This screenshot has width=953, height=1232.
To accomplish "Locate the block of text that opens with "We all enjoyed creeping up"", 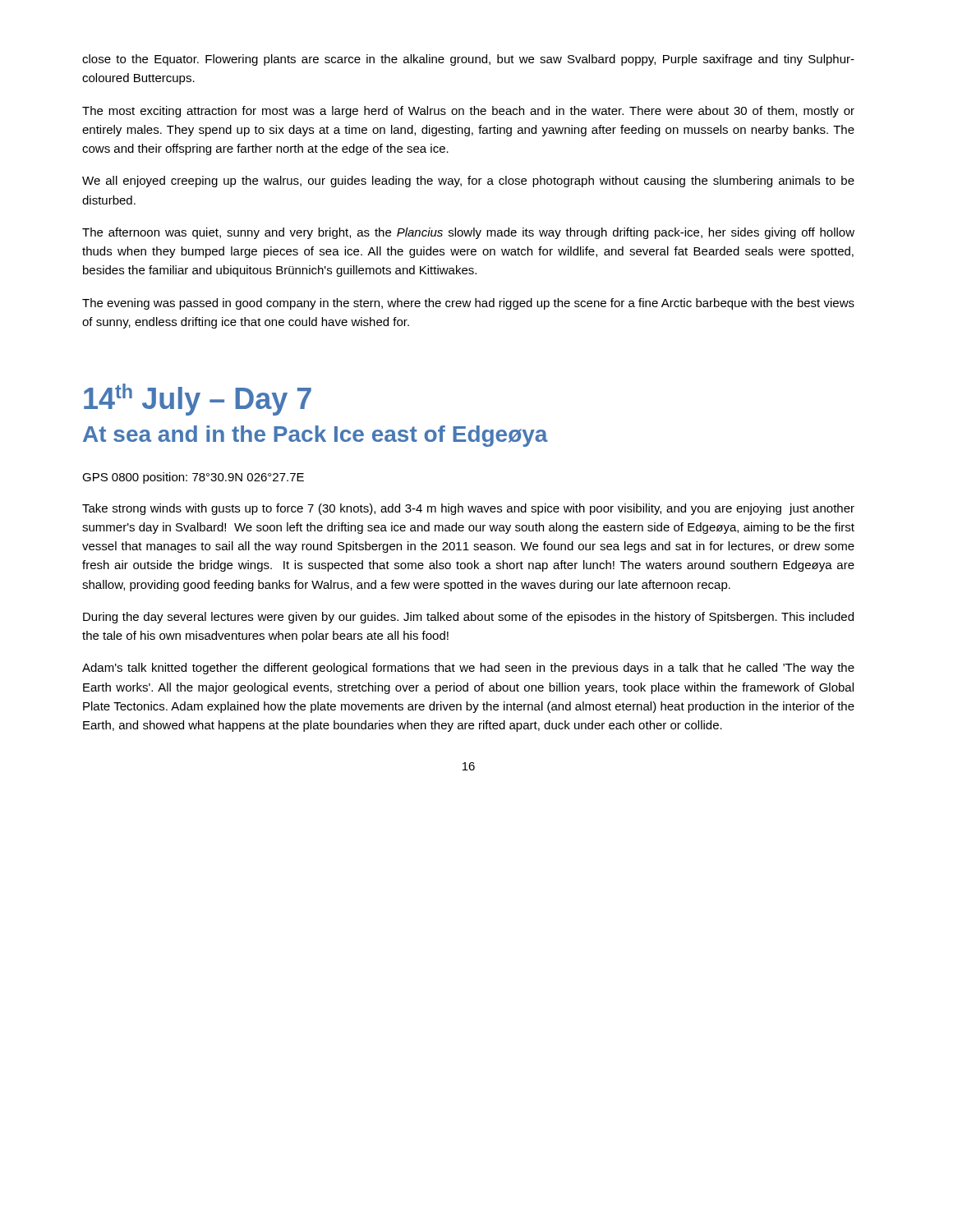I will pyautogui.click(x=468, y=190).
